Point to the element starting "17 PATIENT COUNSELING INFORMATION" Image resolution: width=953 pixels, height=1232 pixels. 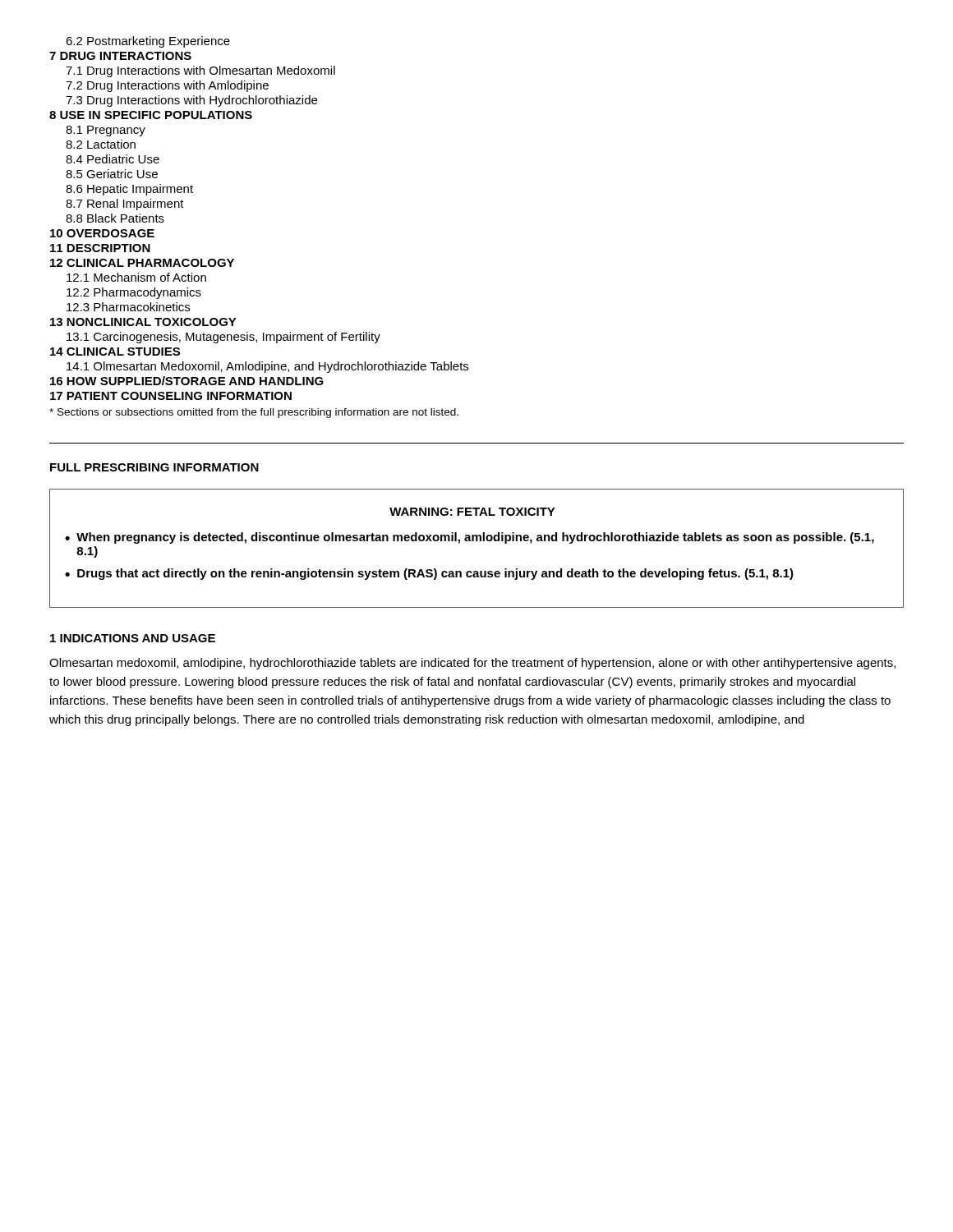[x=171, y=395]
